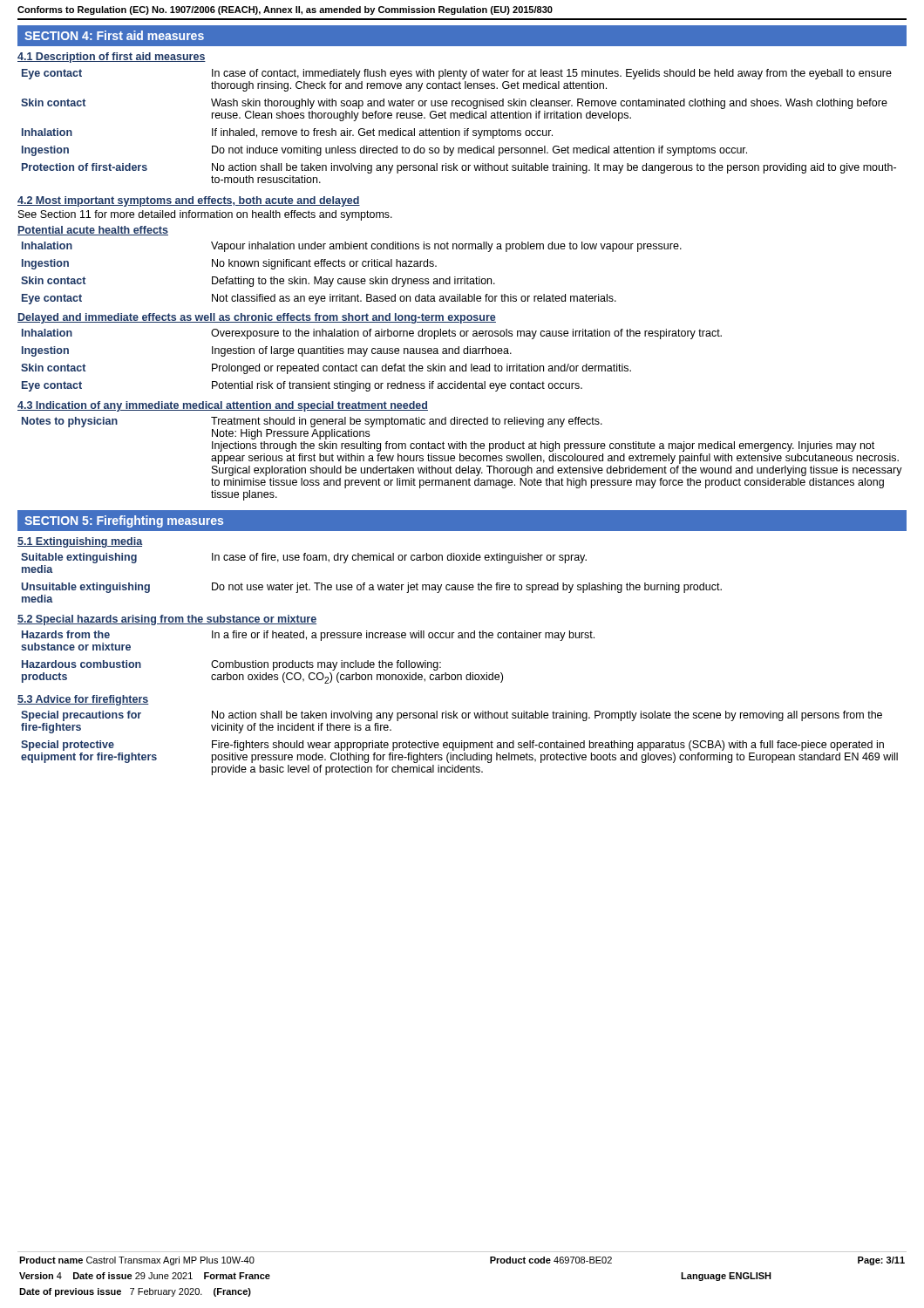Click on the element starting "5.2 Special hazards arising from the"
924x1308 pixels.
click(x=167, y=619)
